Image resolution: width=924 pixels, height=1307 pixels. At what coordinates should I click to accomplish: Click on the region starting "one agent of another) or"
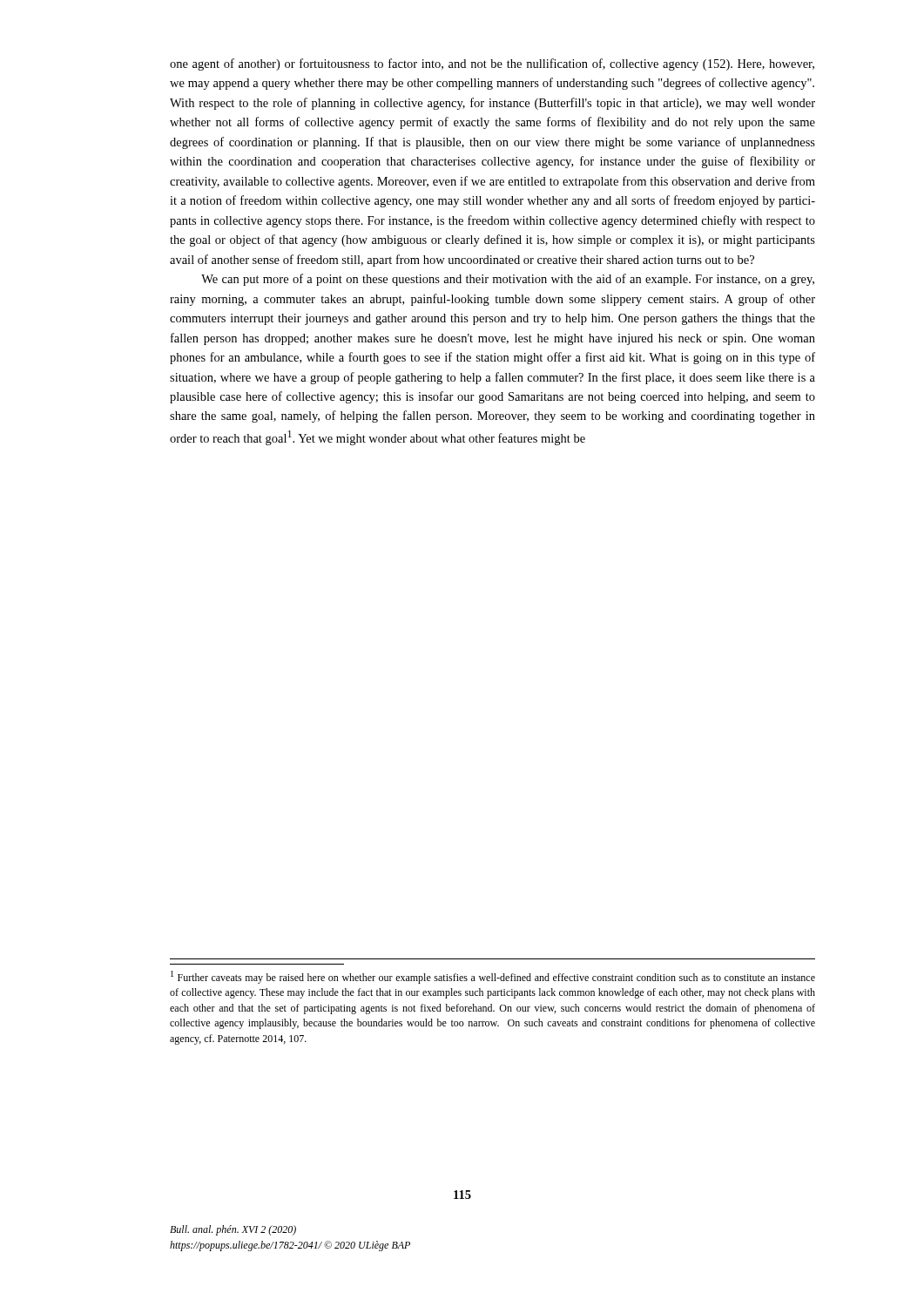[x=492, y=251]
